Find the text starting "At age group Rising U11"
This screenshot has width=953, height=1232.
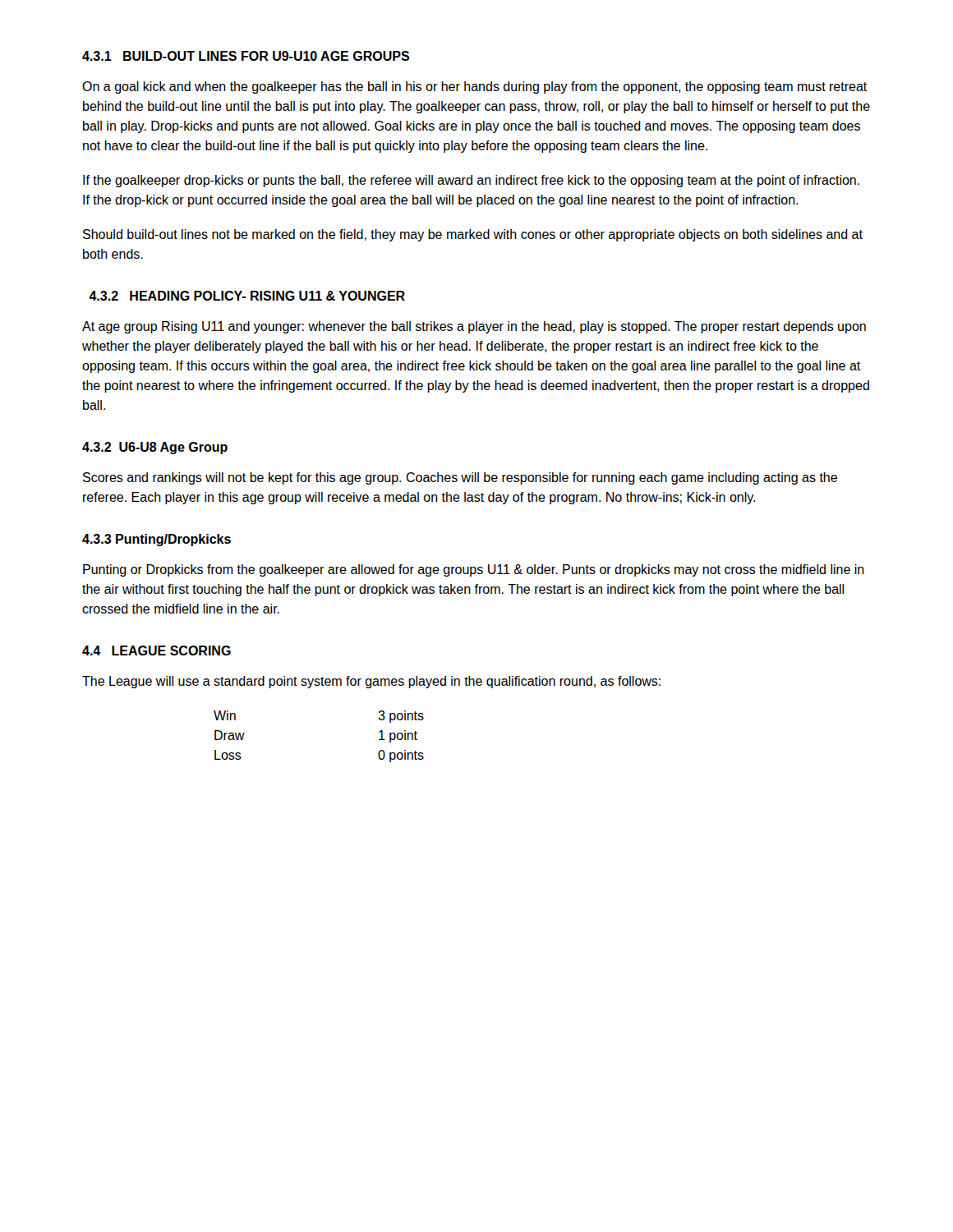click(x=476, y=366)
